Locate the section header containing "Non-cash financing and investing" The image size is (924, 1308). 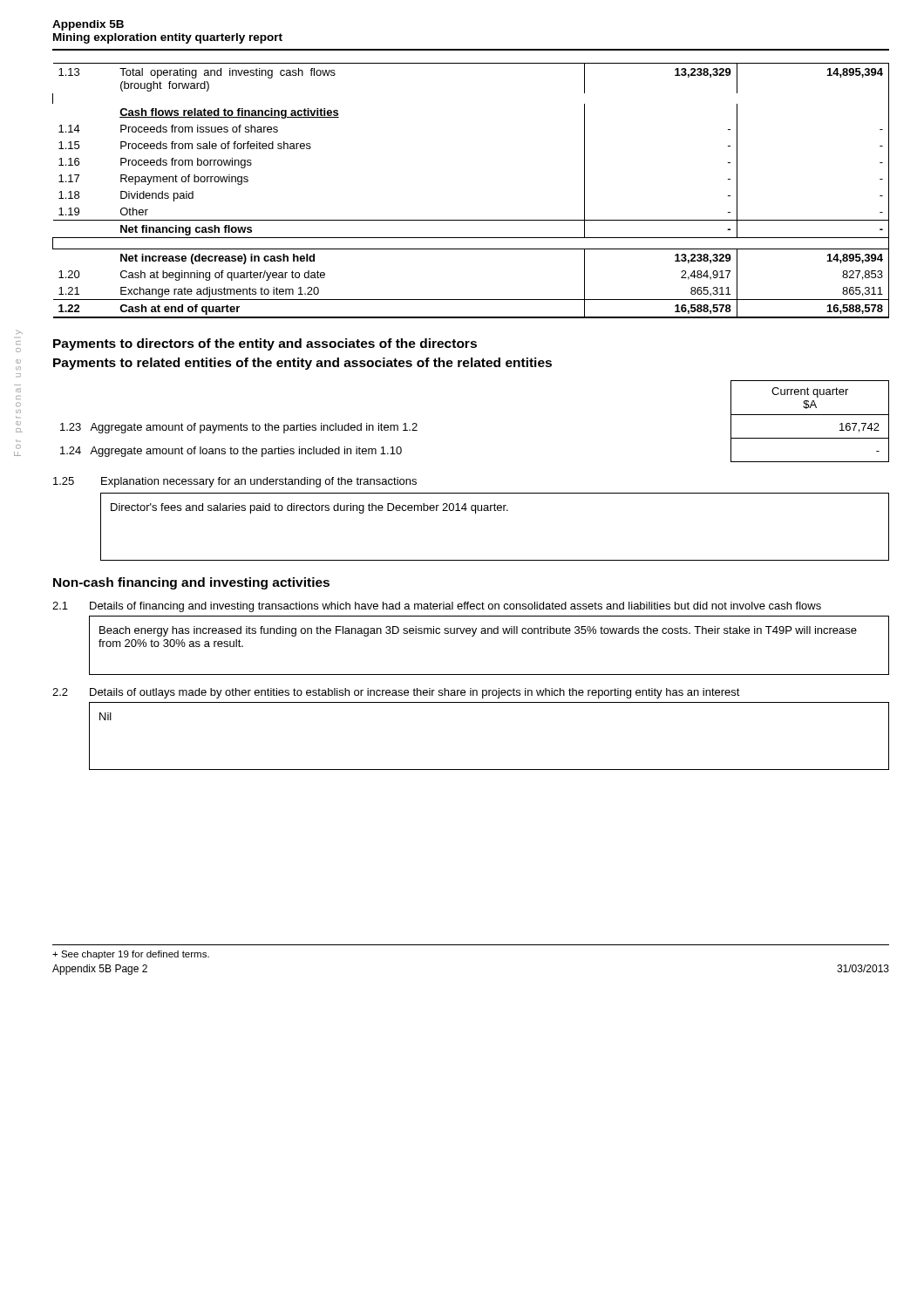pos(191,582)
